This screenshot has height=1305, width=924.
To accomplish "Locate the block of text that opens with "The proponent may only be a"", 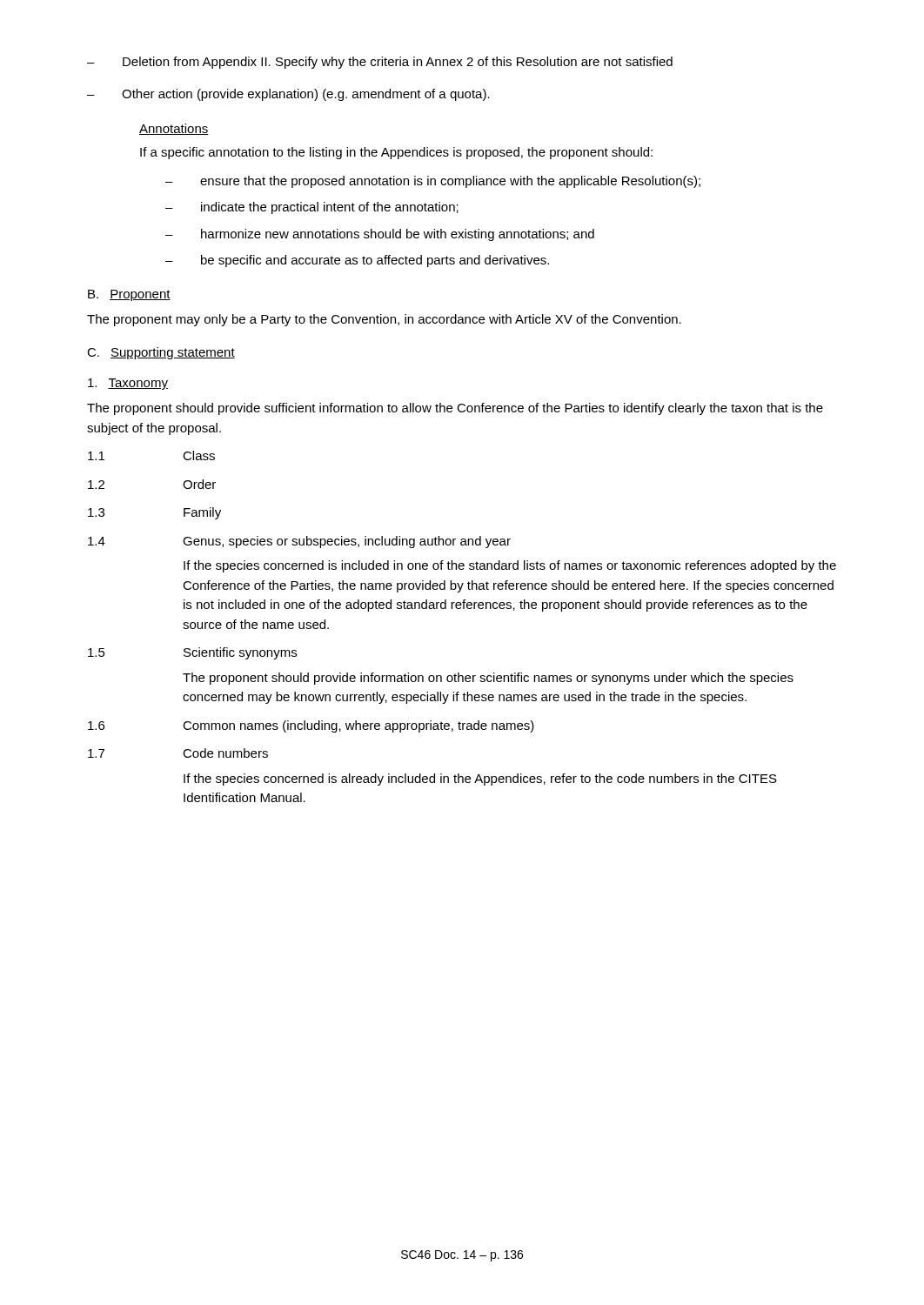I will tap(384, 318).
